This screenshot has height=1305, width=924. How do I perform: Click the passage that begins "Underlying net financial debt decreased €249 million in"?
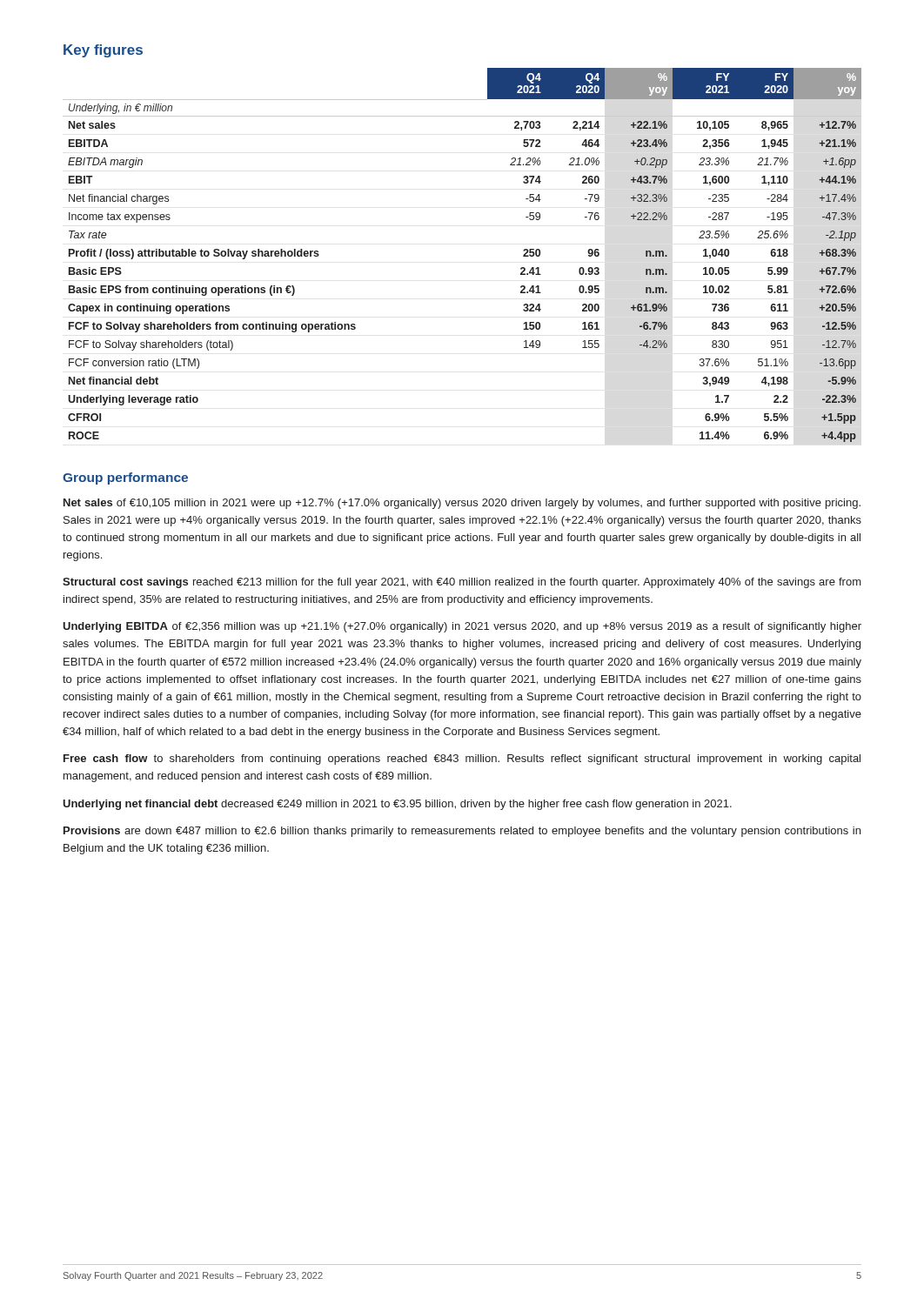coord(397,803)
